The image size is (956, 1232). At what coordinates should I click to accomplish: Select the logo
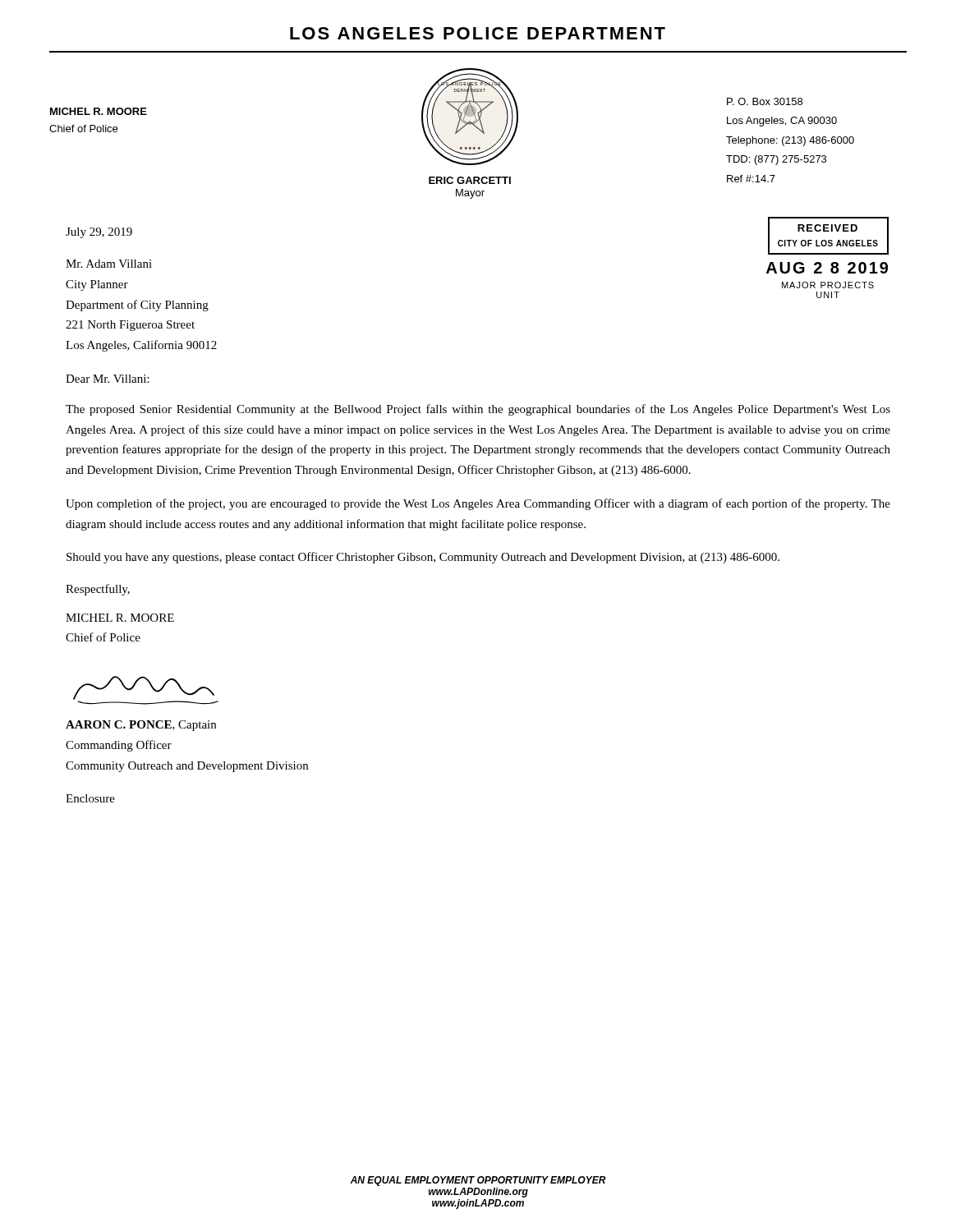(470, 118)
